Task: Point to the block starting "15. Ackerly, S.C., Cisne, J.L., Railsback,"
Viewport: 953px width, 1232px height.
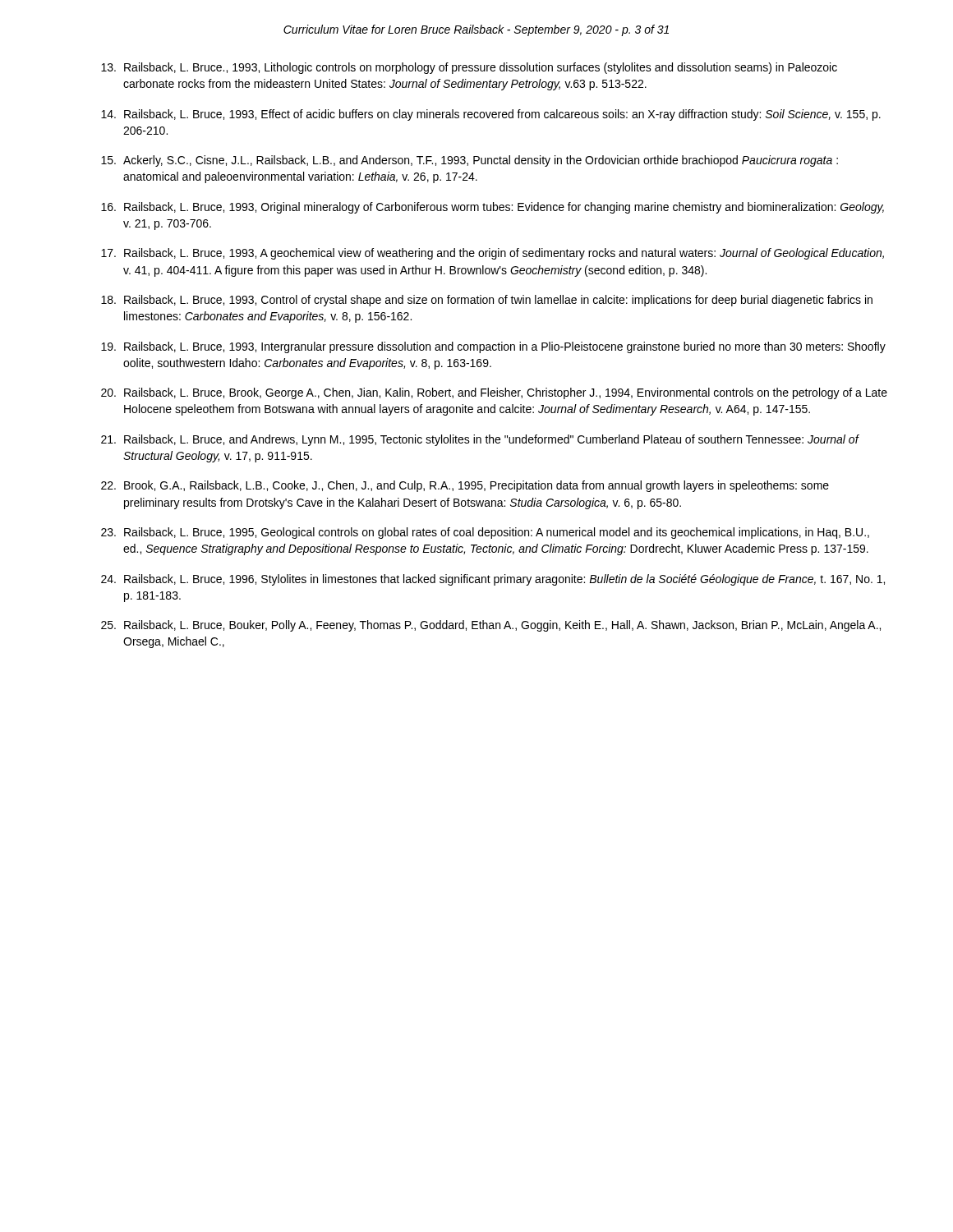Action: pyautogui.click(x=481, y=169)
